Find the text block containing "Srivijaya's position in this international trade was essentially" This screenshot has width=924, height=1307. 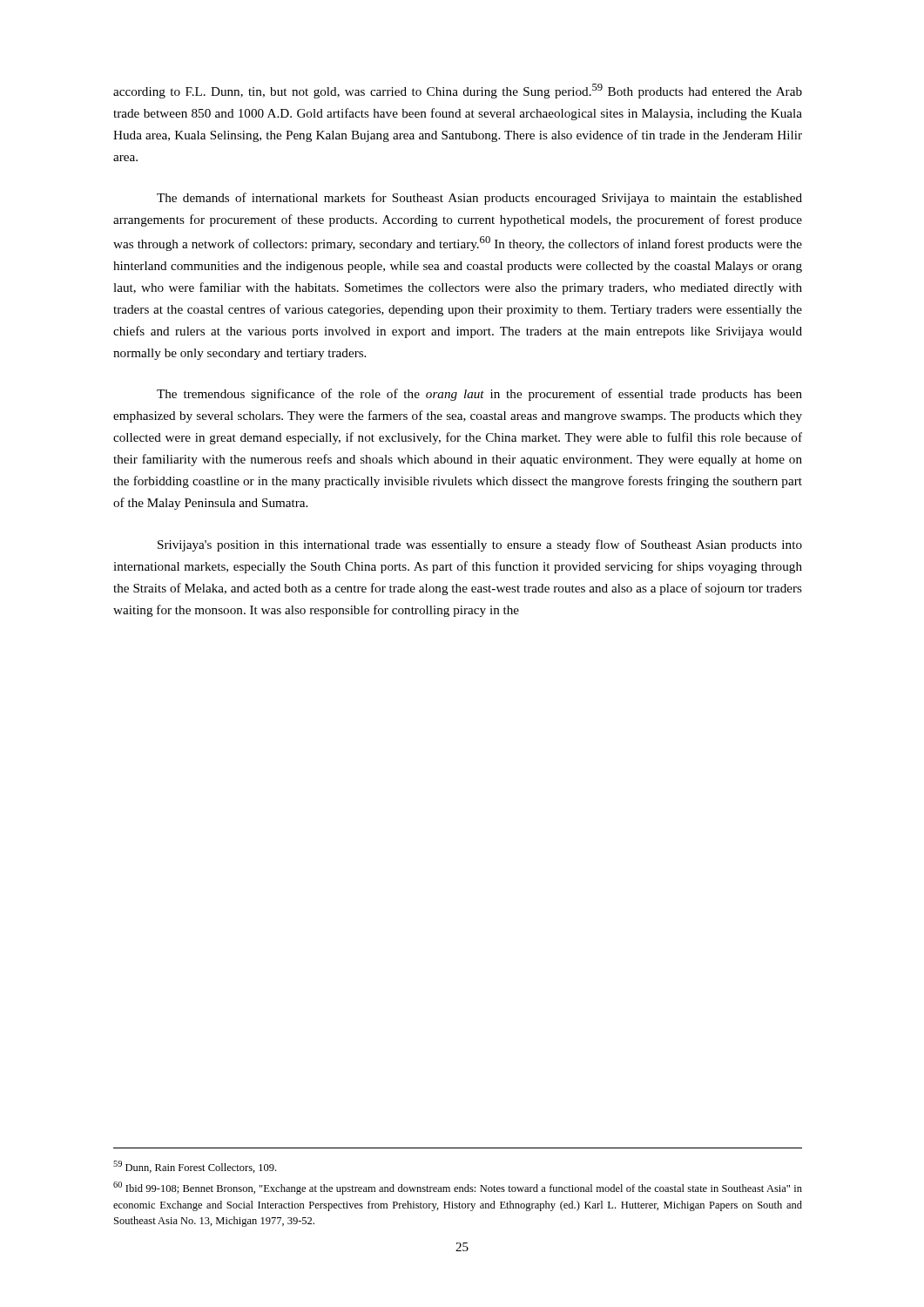458,577
